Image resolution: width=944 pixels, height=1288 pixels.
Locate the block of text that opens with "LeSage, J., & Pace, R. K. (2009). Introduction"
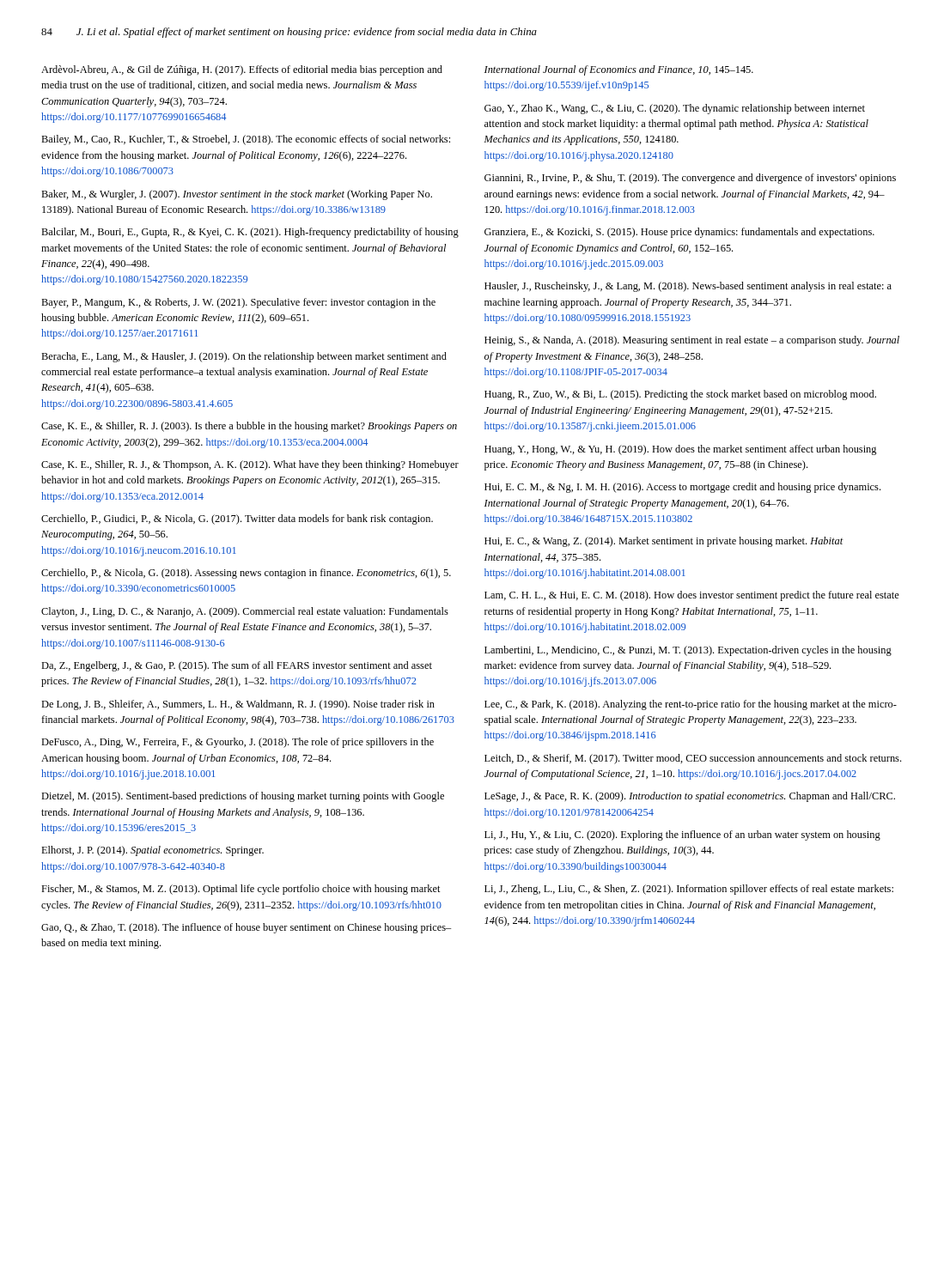click(690, 804)
